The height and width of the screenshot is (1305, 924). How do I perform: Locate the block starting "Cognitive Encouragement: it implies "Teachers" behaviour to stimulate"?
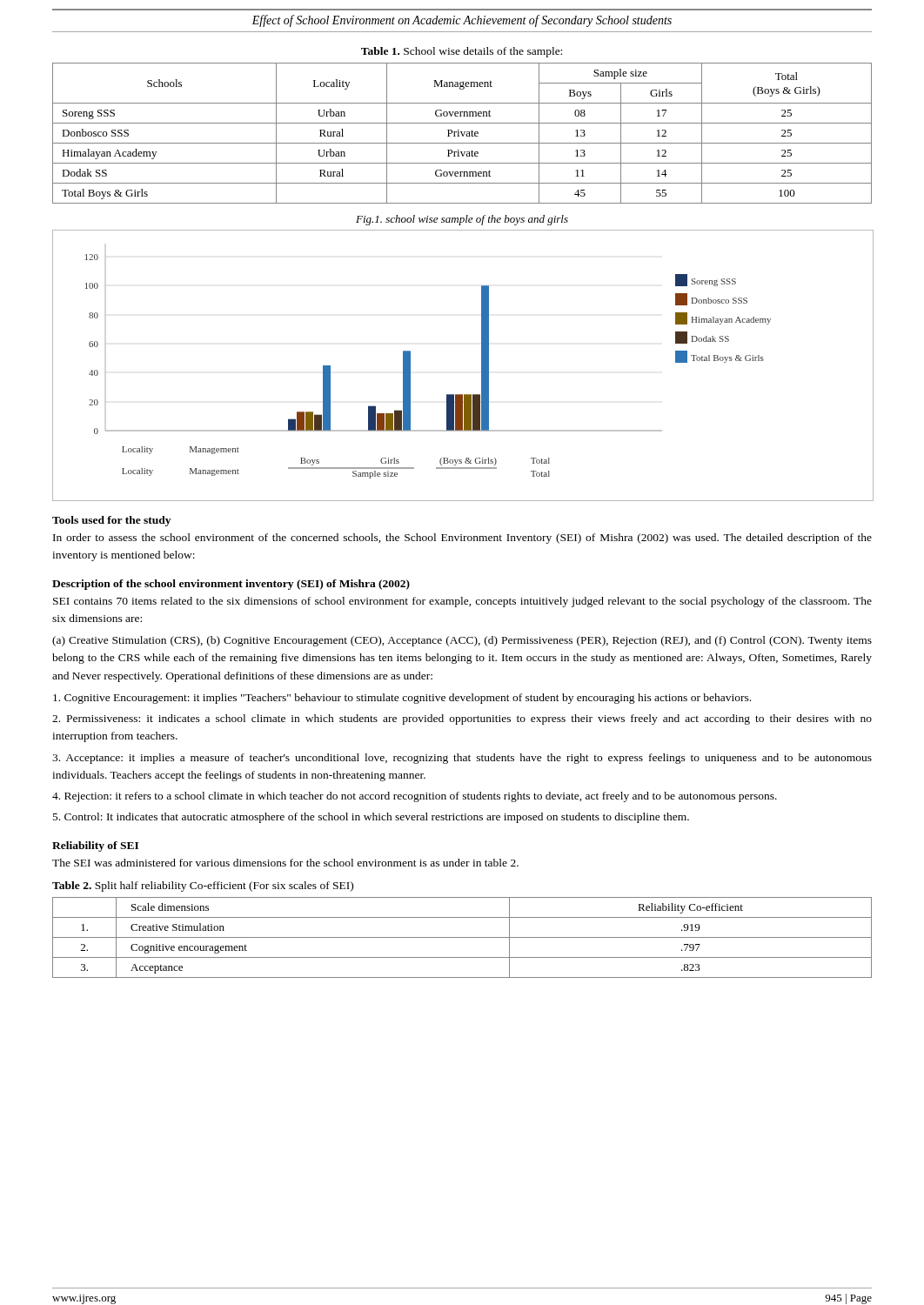pos(402,697)
